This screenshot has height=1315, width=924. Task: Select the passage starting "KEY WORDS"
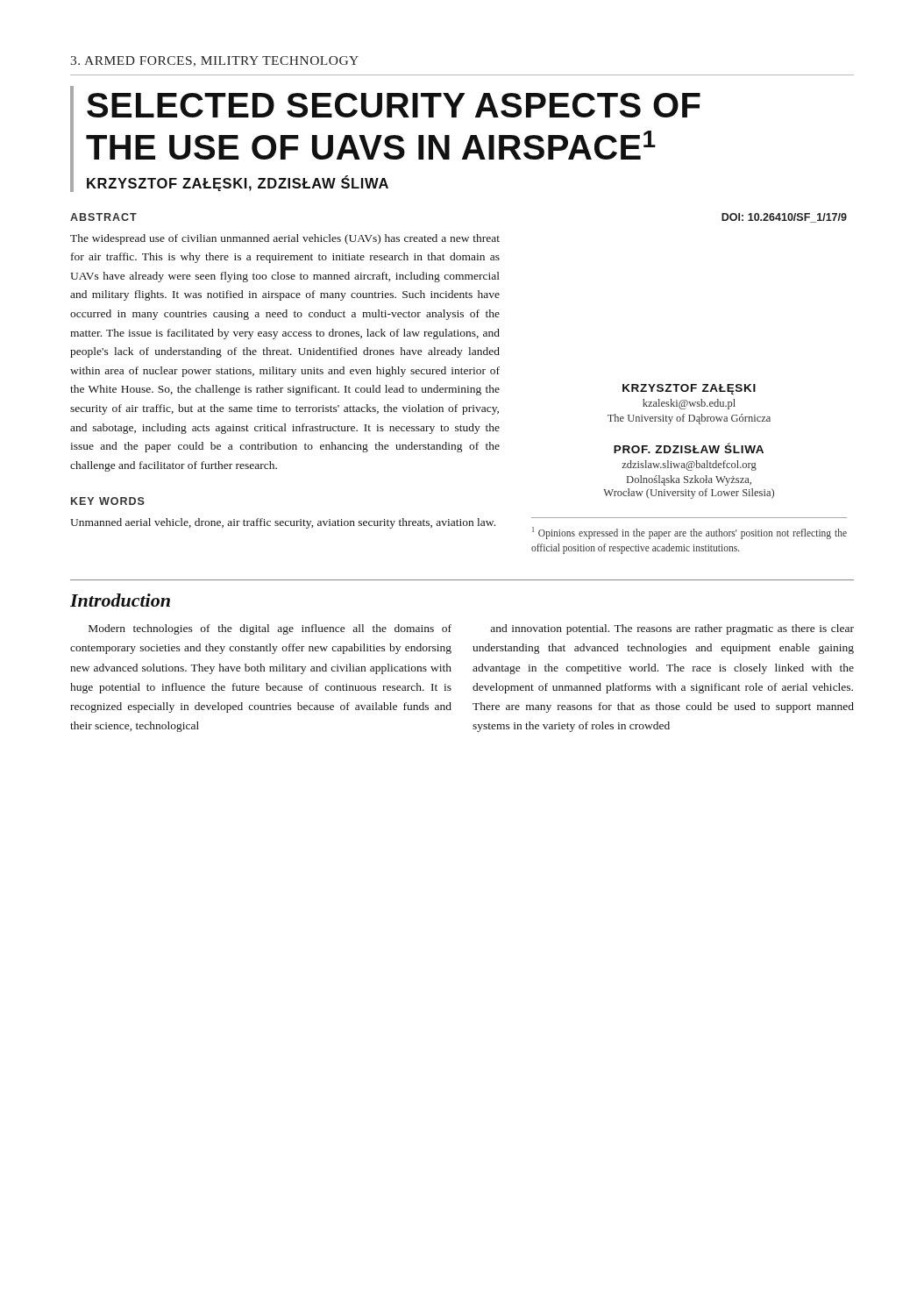108,502
